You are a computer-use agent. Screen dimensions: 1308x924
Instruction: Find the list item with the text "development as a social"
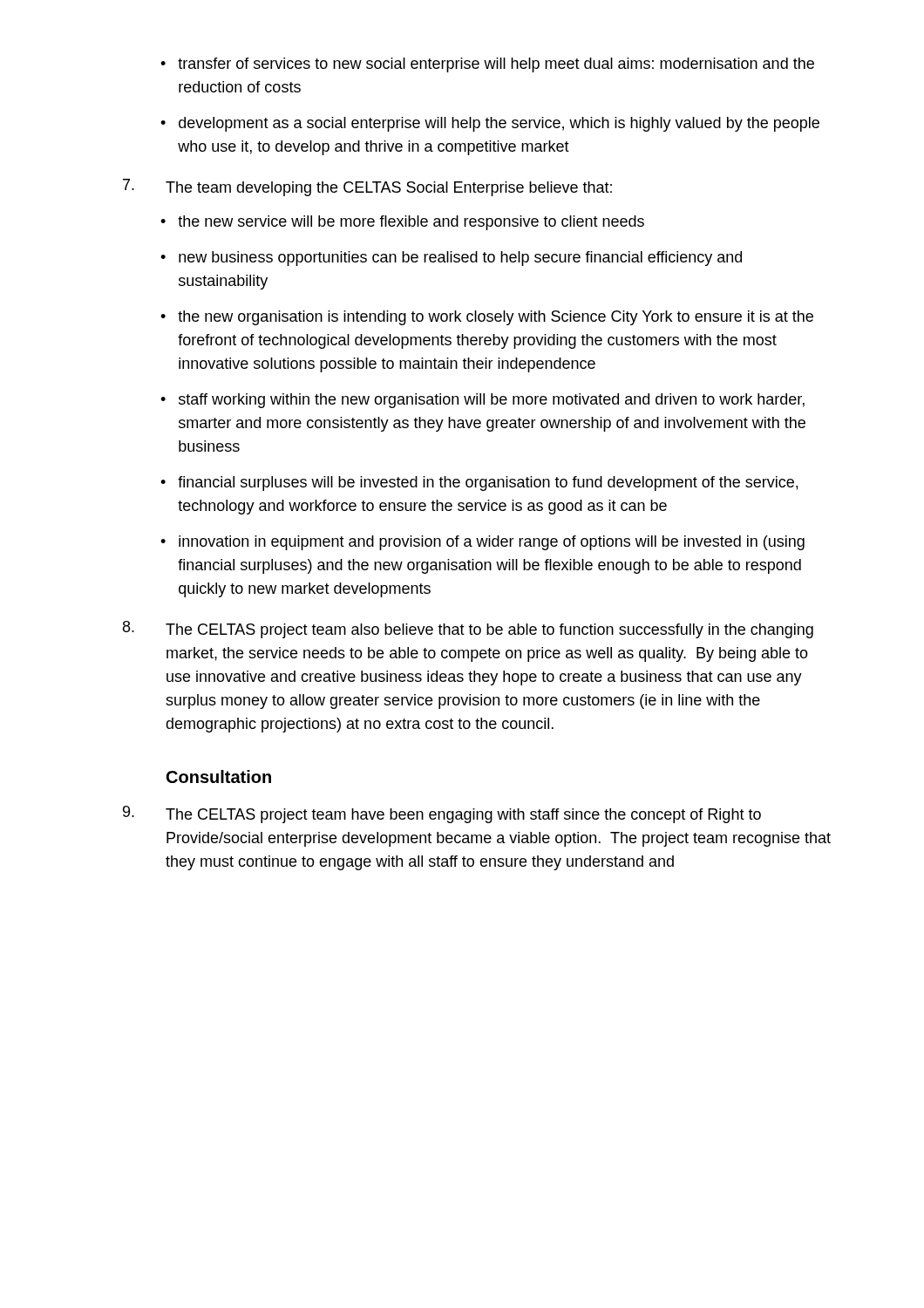[507, 135]
